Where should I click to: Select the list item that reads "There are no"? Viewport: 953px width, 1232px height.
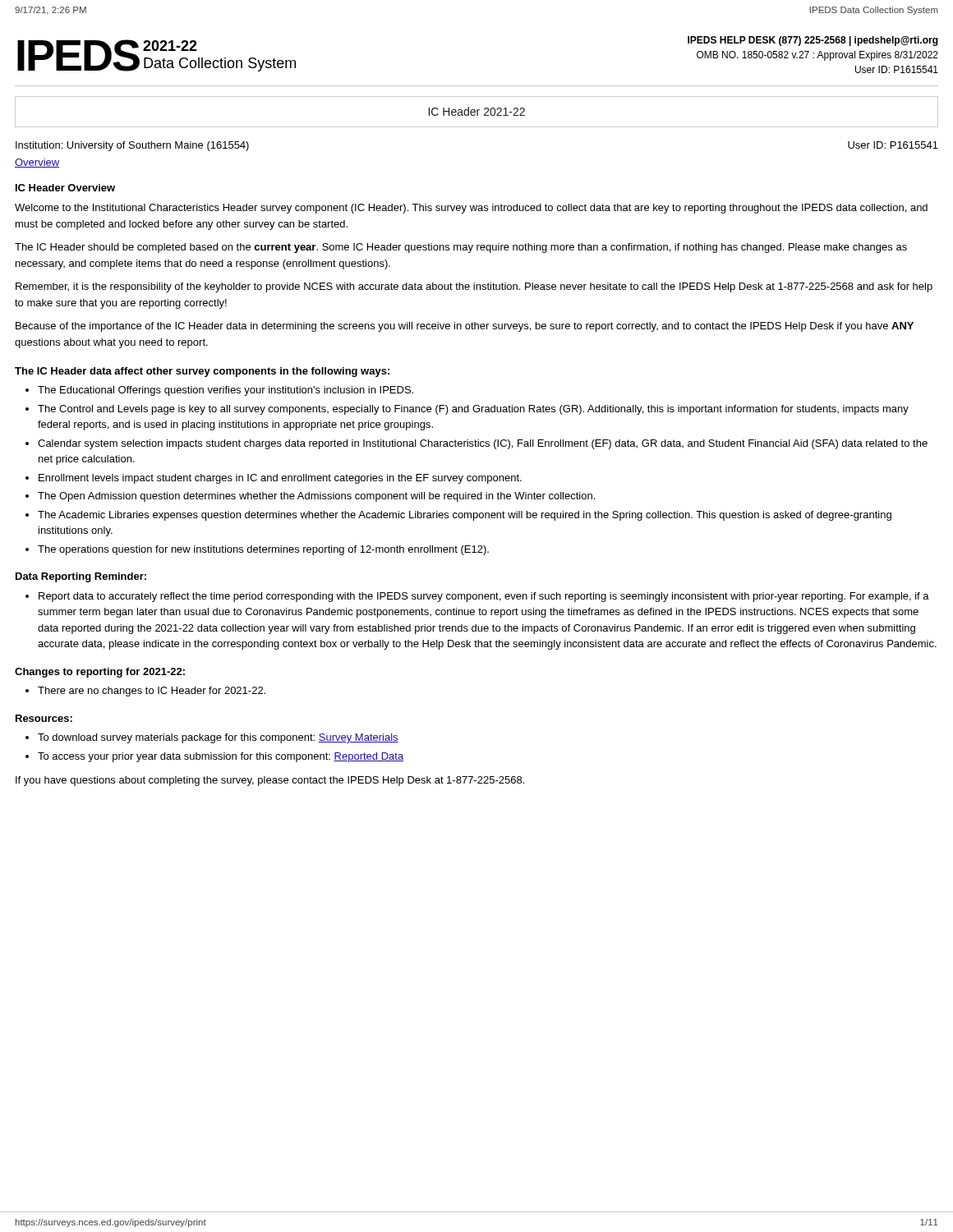[152, 690]
